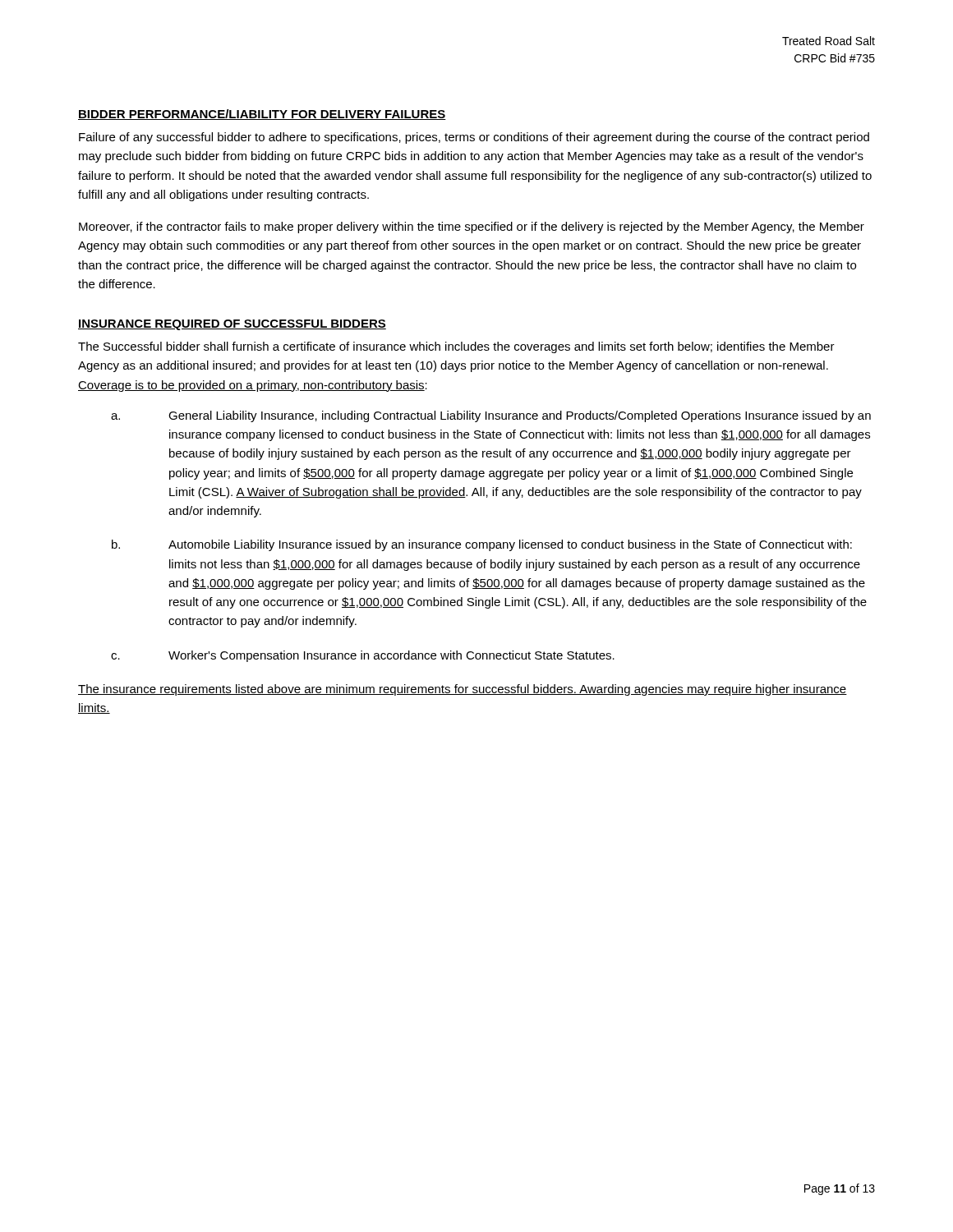Locate the block of text that opens with "Failure of any successful"
The image size is (953, 1232).
pos(475,165)
